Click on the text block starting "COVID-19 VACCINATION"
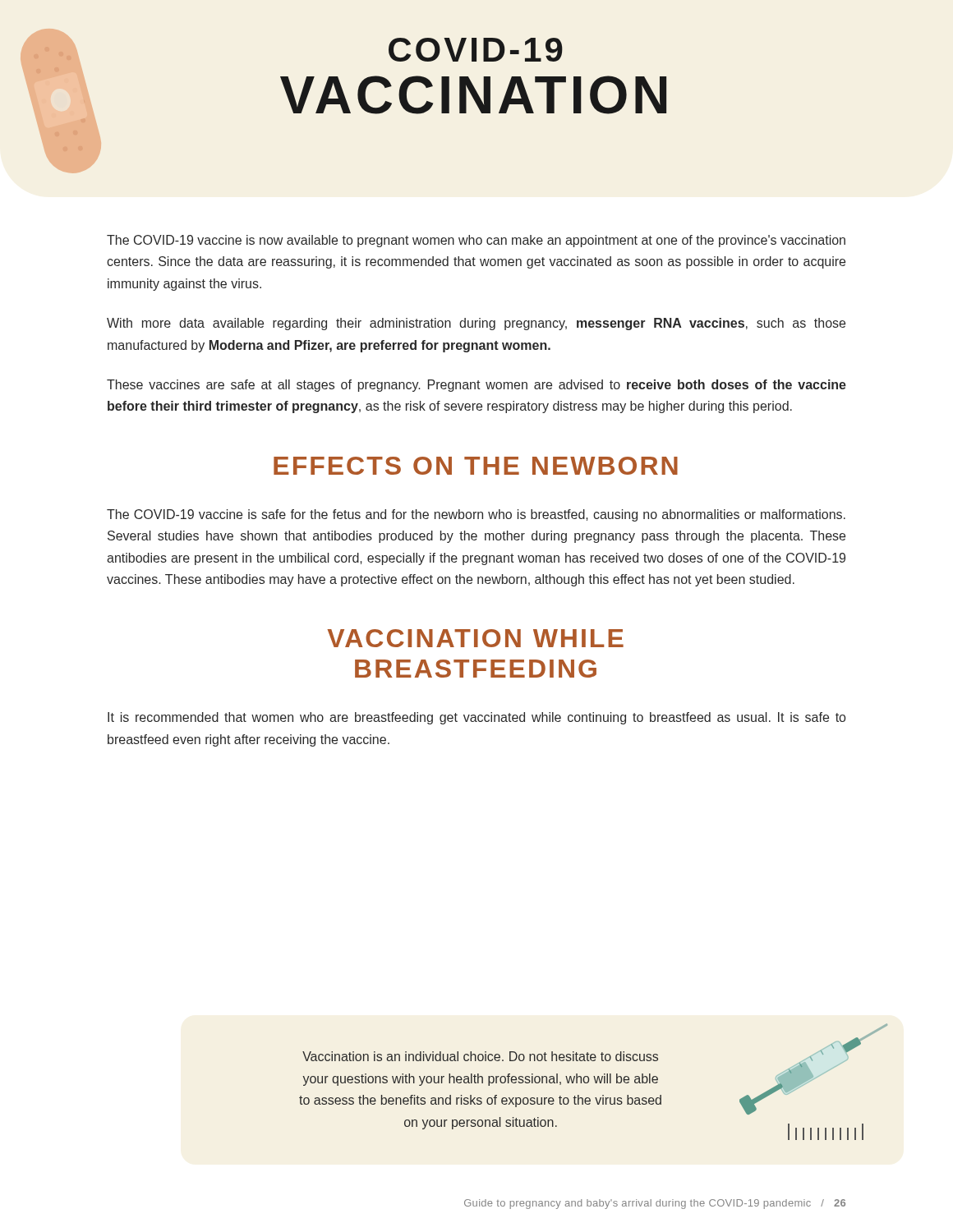This screenshot has width=953, height=1232. pos(476,76)
